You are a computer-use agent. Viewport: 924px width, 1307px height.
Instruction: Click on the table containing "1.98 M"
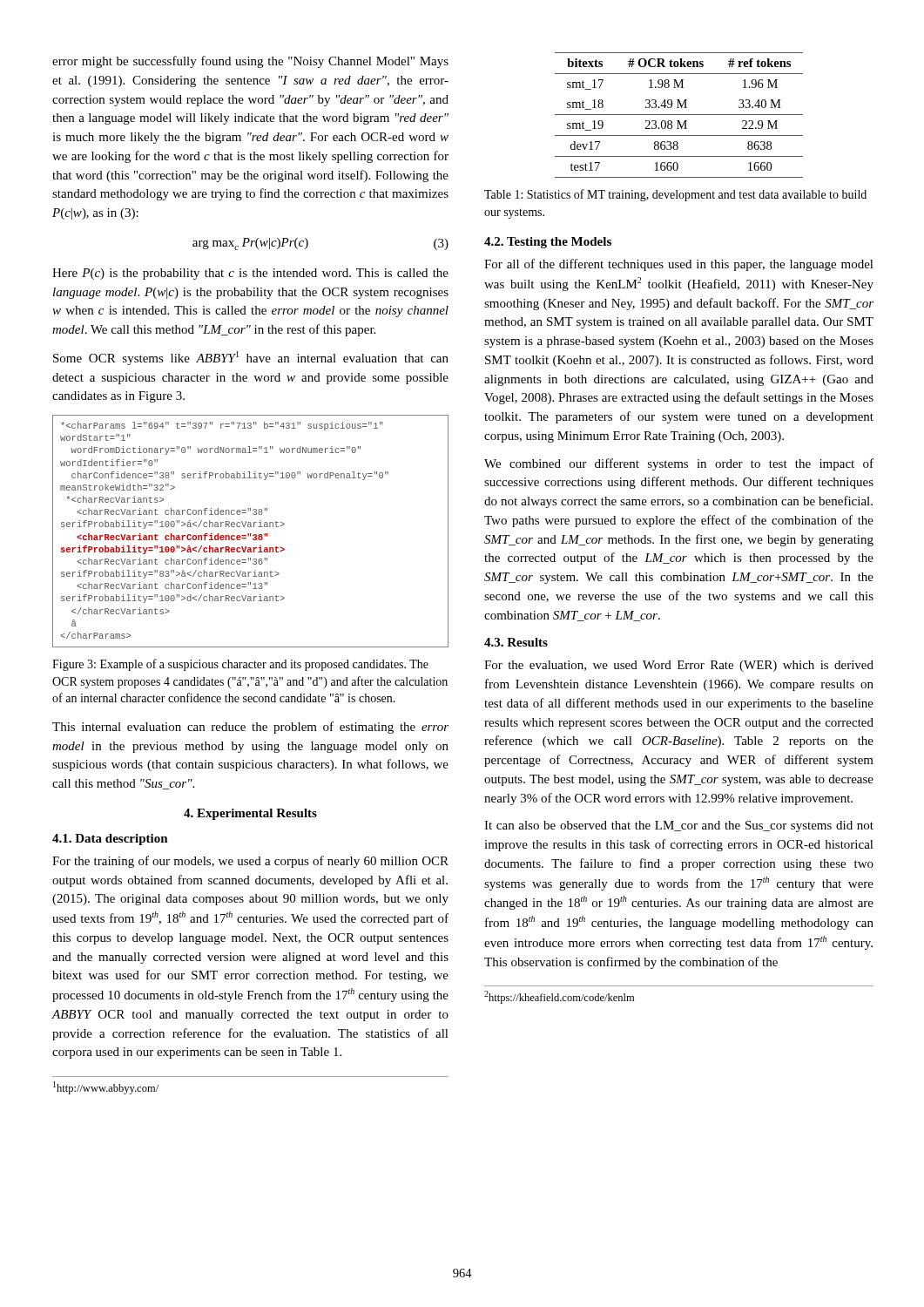pos(679,115)
